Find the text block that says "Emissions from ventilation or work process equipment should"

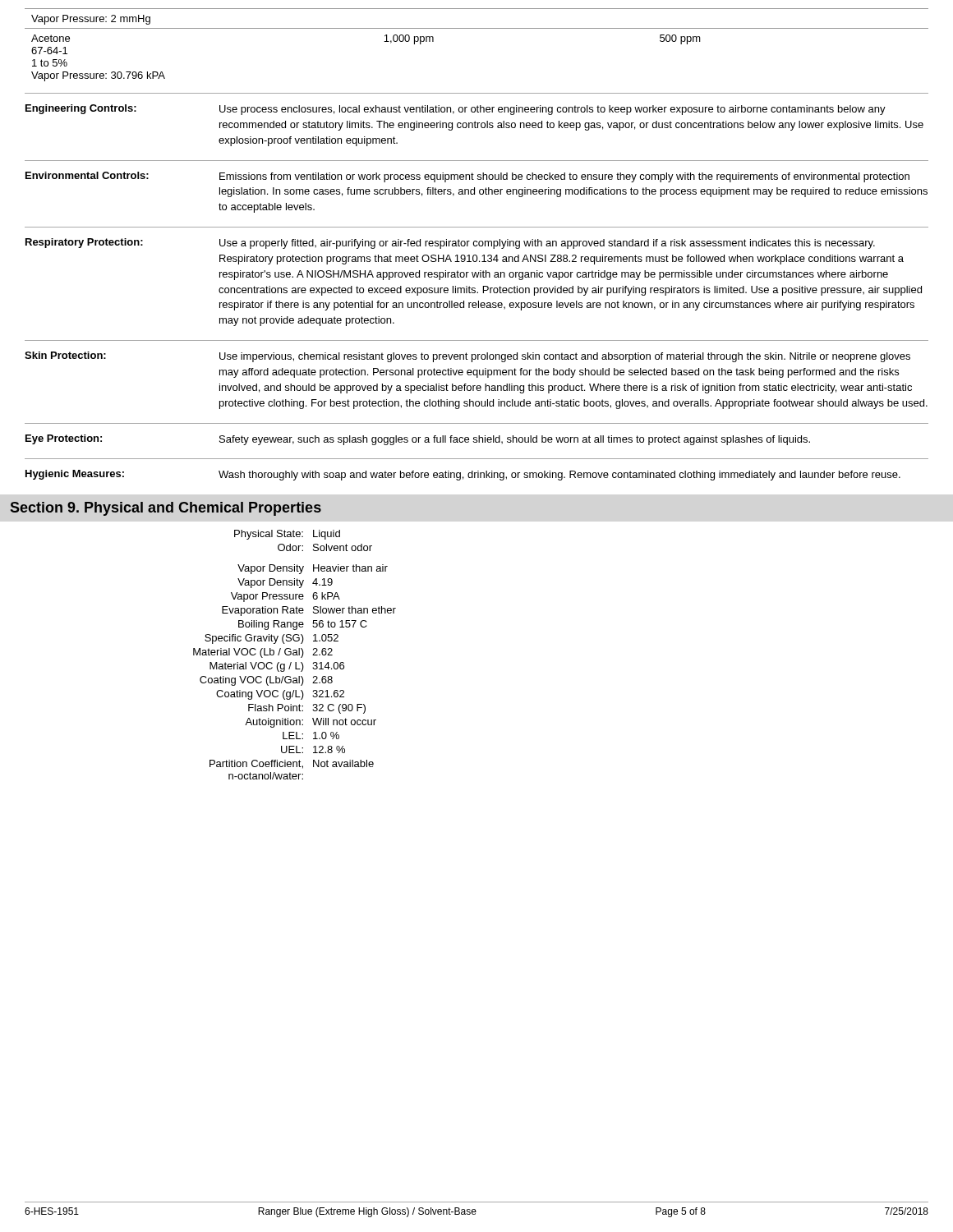573,191
